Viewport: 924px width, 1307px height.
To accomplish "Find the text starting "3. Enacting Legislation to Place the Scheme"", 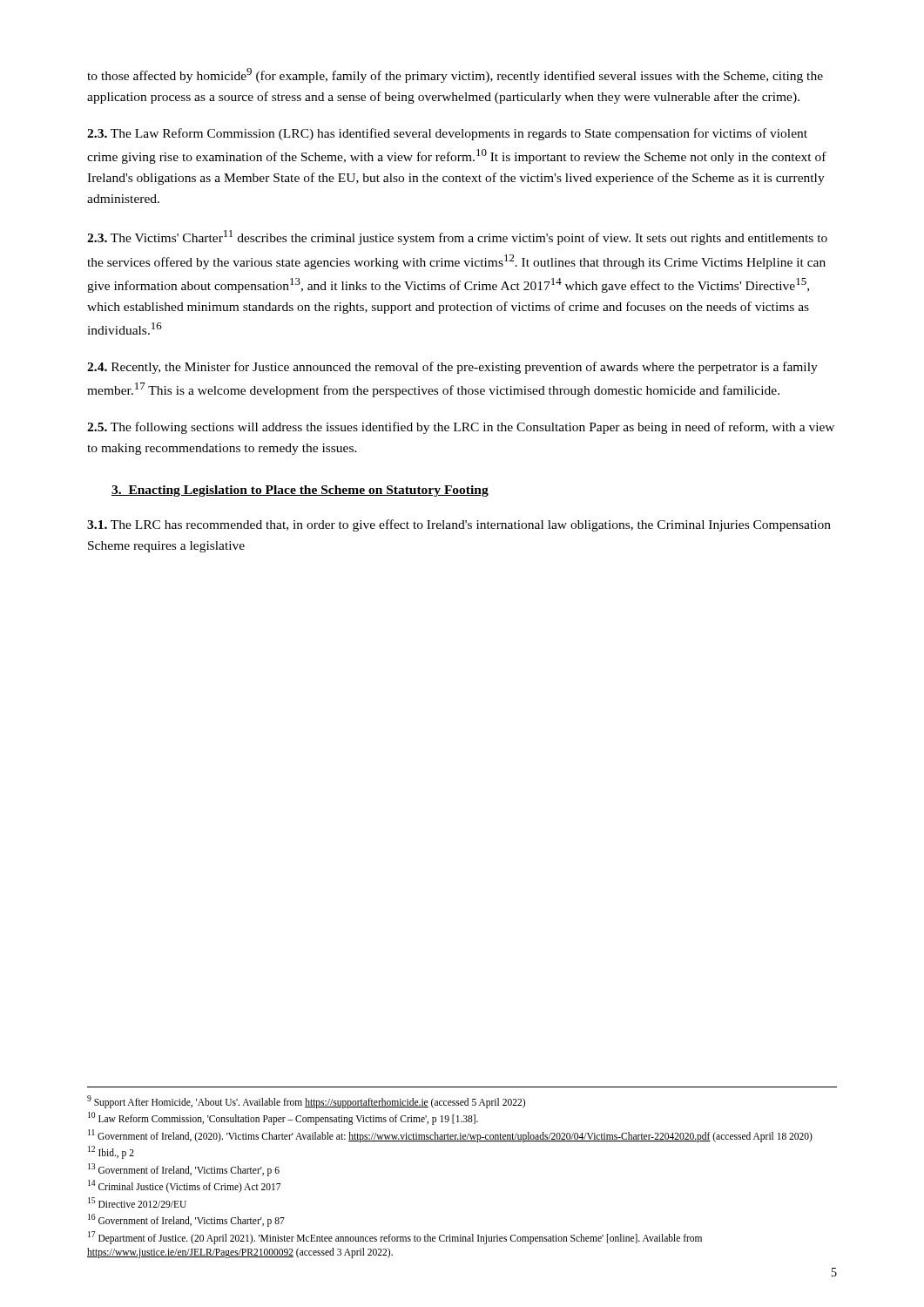I will (x=300, y=490).
